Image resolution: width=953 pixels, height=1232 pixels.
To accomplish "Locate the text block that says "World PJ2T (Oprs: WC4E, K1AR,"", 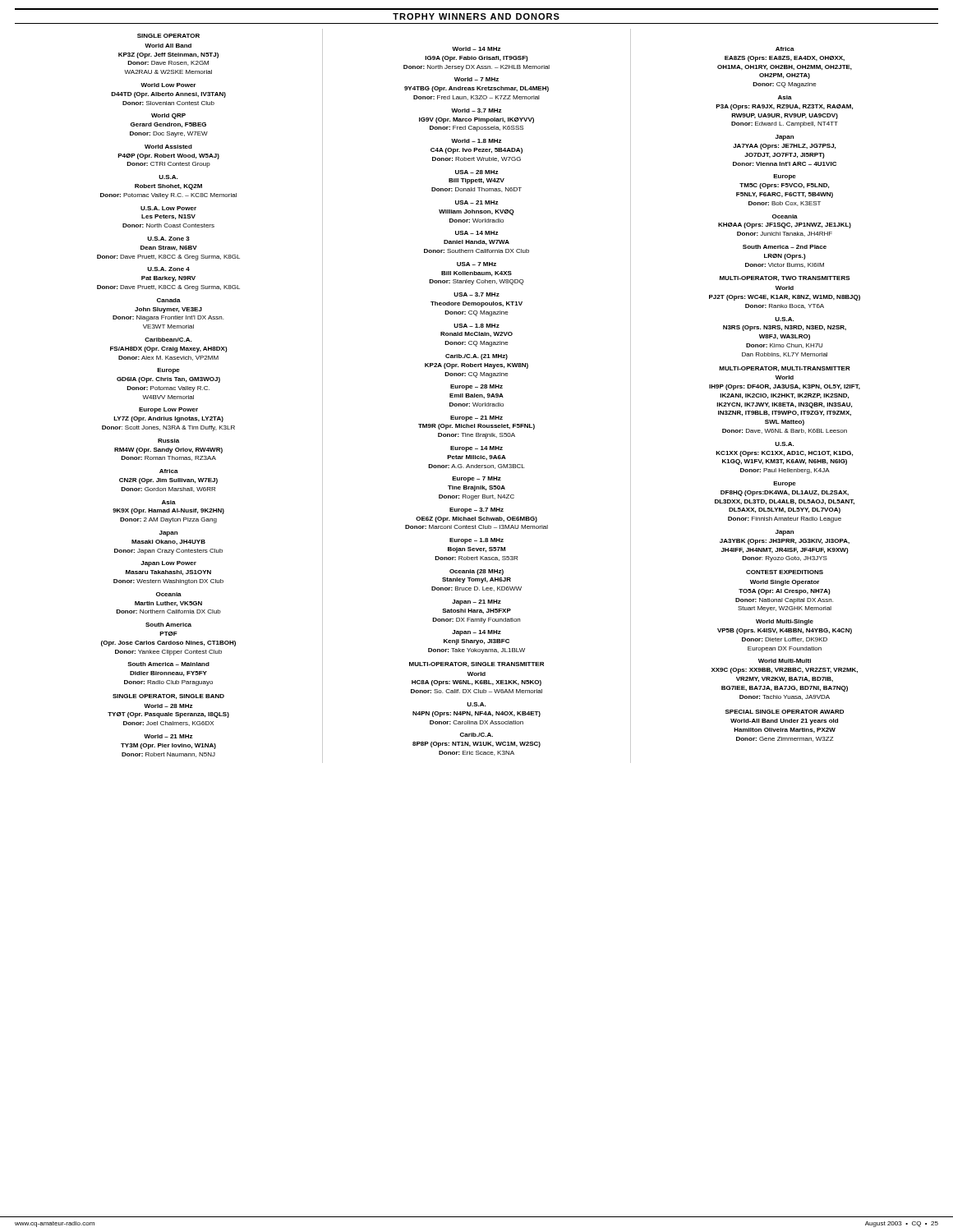I will 785,298.
